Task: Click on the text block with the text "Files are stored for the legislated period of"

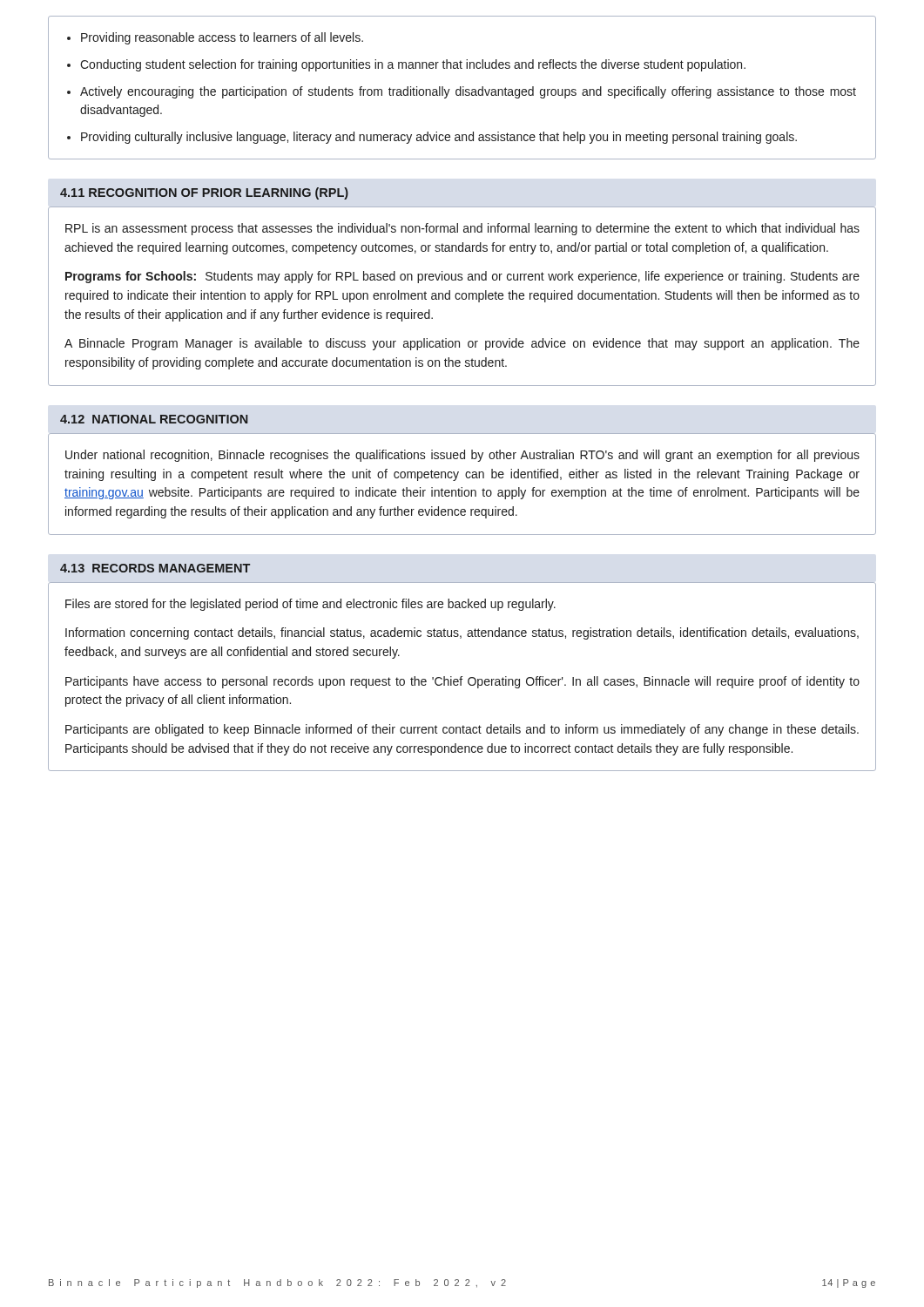Action: pos(310,603)
